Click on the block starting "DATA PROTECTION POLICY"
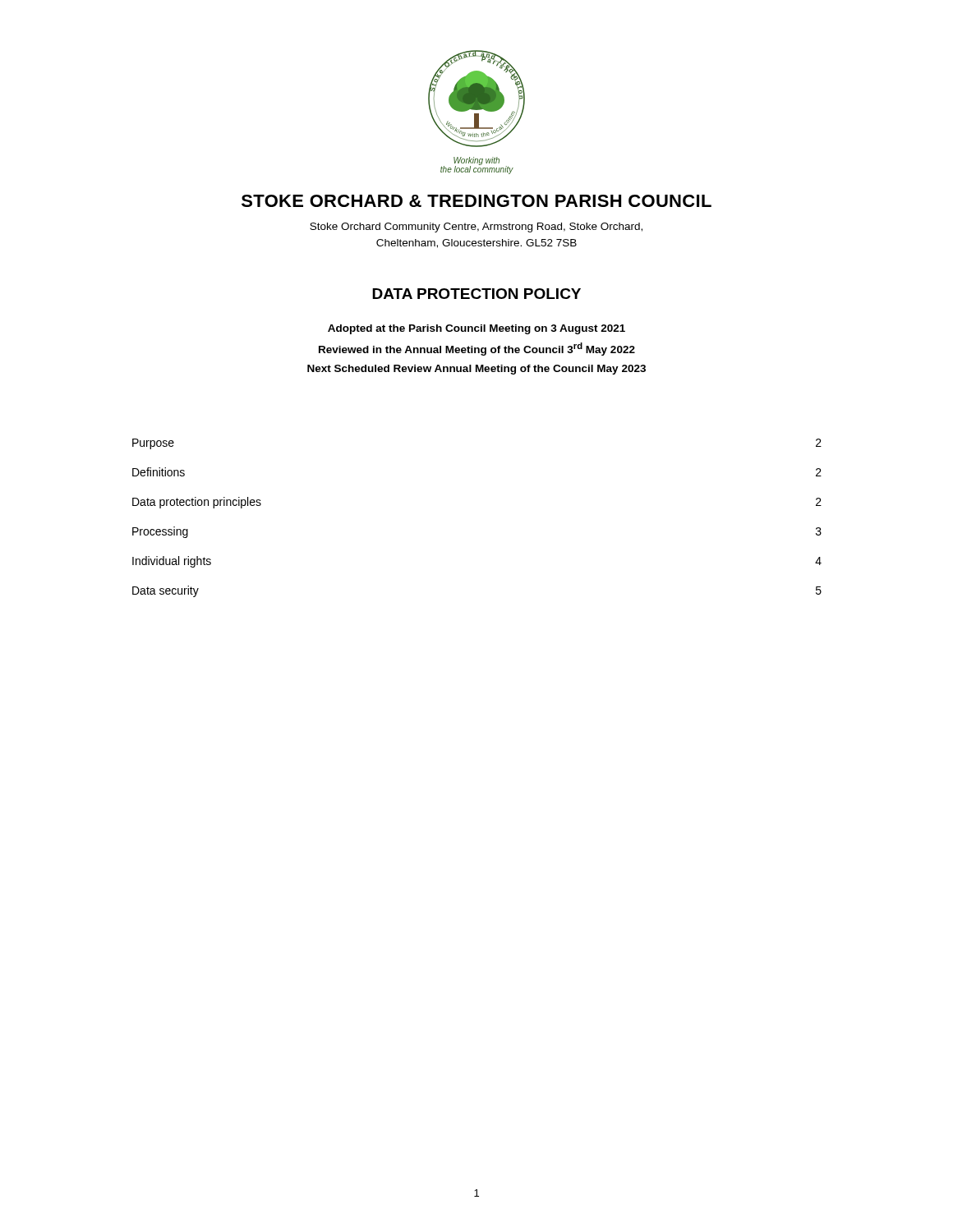Screen dimensions: 1232x953 pyautogui.click(x=476, y=293)
